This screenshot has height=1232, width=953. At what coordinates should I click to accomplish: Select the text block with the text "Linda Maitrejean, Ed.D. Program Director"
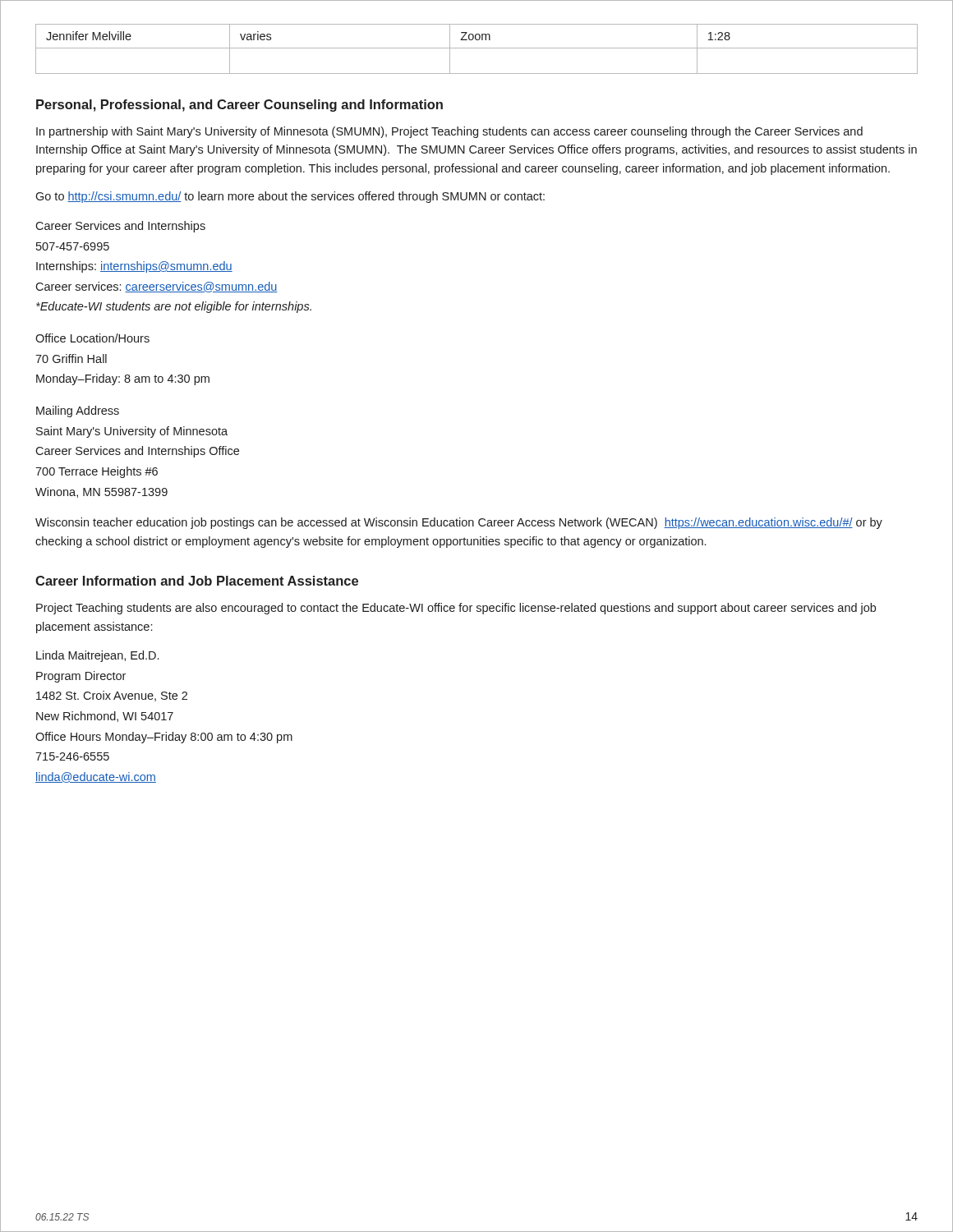pyautogui.click(x=164, y=716)
